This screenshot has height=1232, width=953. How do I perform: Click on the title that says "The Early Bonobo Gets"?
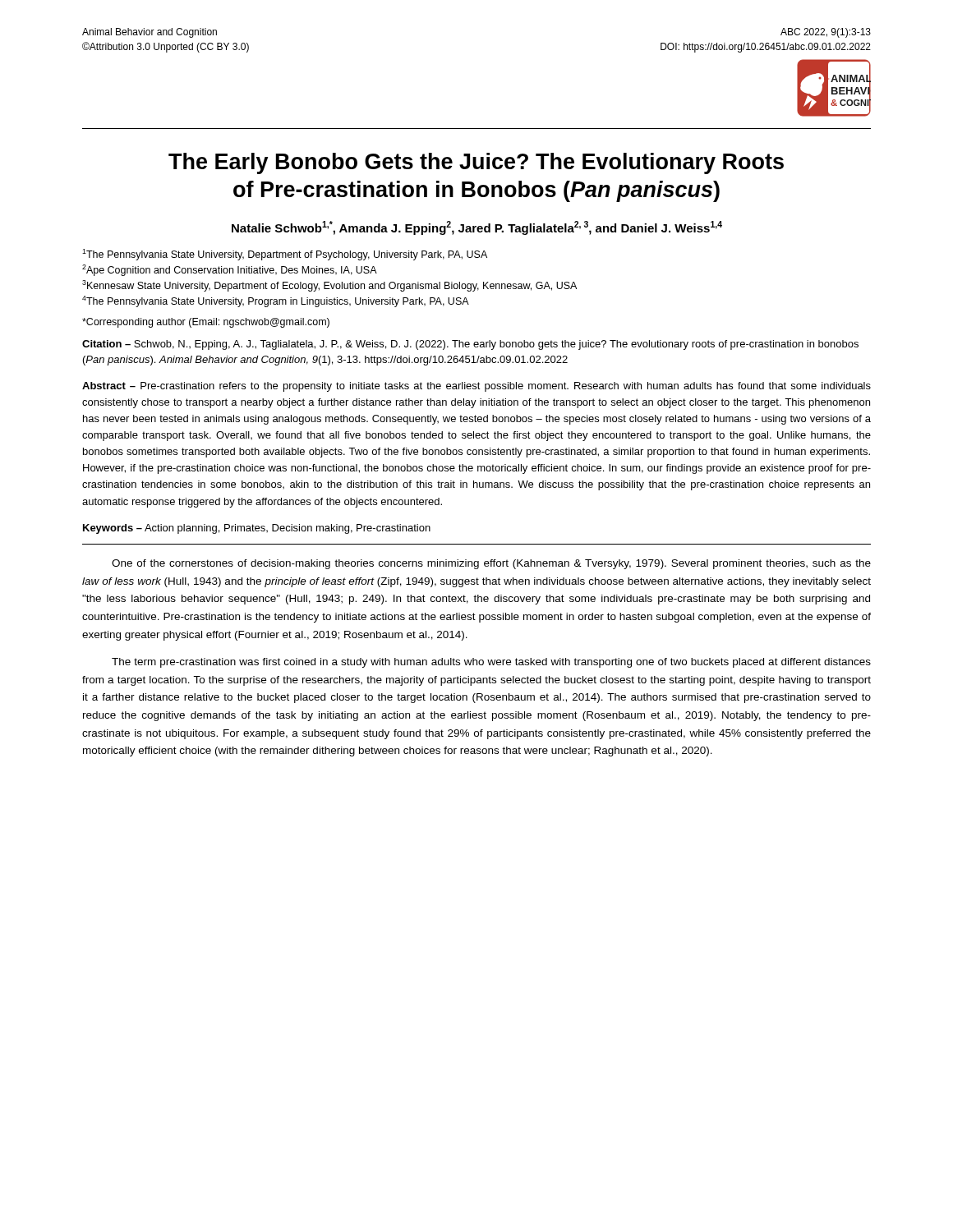(476, 176)
